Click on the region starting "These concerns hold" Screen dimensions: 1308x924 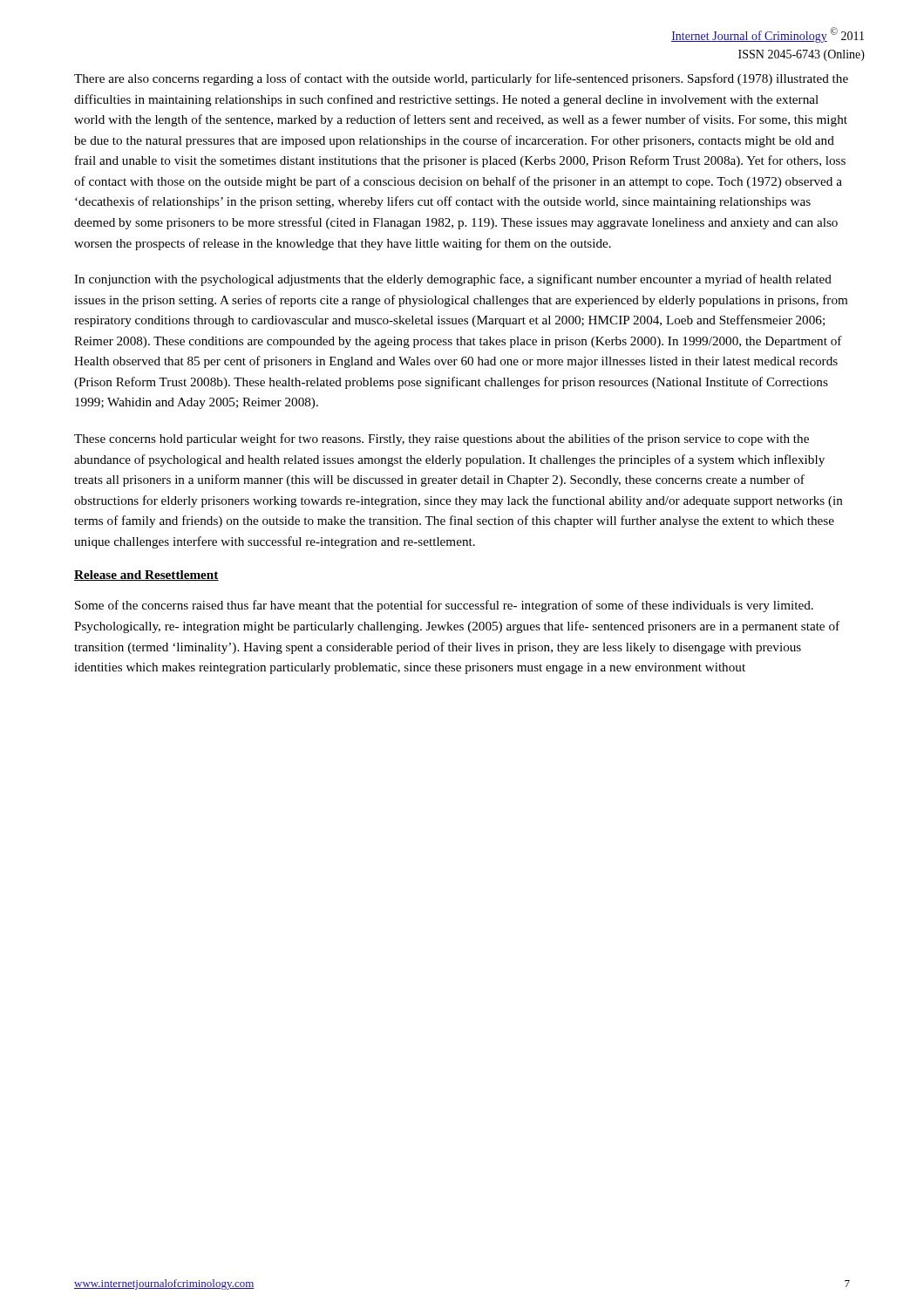click(458, 490)
